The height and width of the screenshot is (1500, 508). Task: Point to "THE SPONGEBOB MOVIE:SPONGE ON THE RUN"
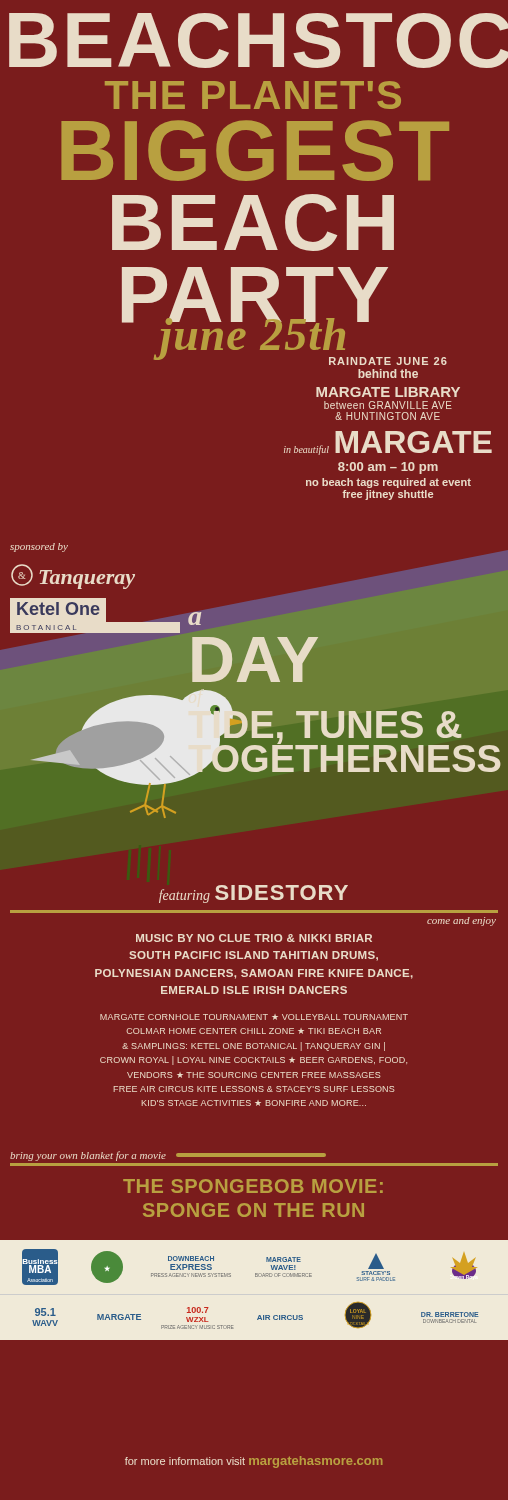pyautogui.click(x=254, y=1198)
